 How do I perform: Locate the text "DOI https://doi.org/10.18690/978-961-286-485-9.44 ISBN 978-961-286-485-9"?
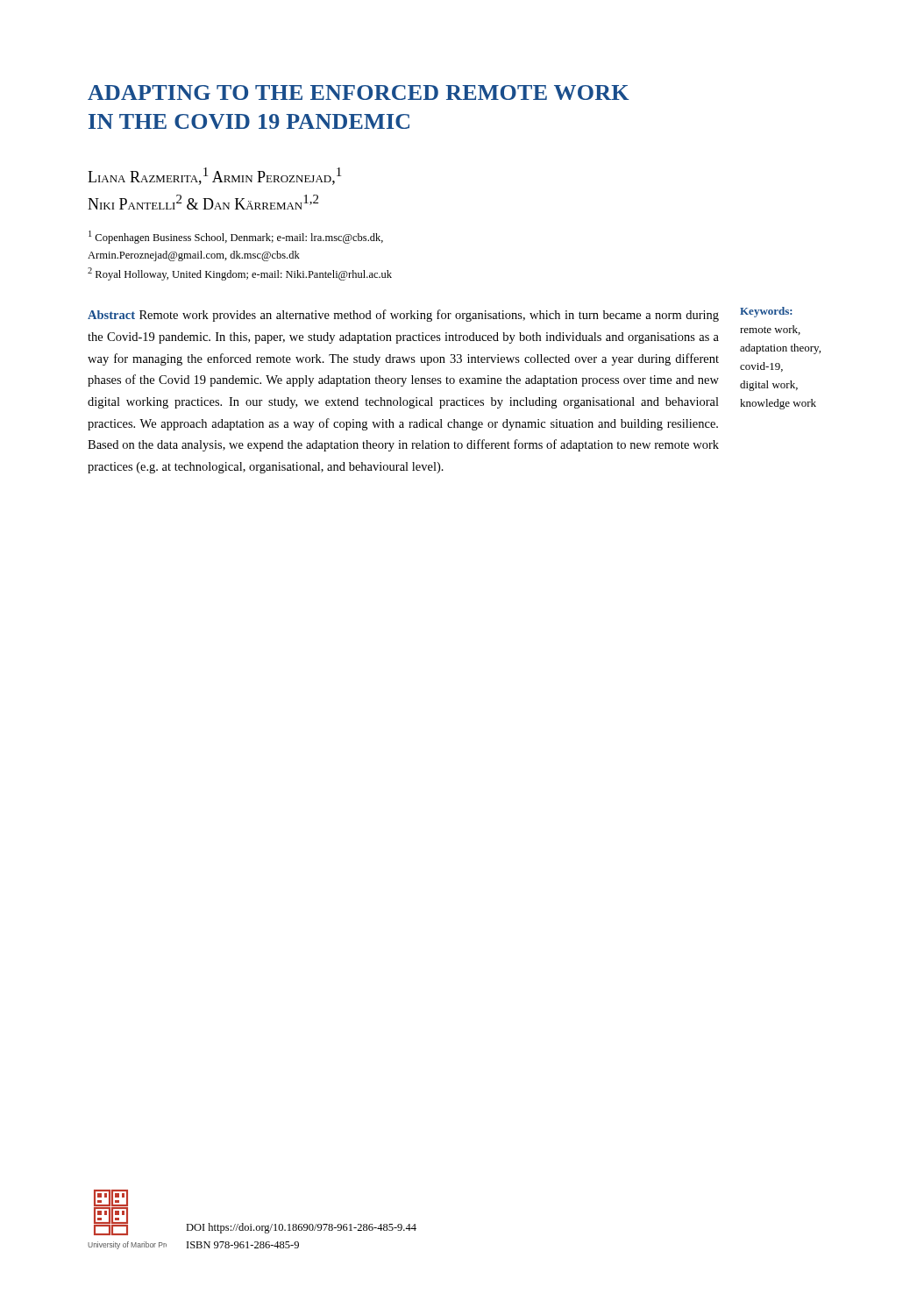301,1236
